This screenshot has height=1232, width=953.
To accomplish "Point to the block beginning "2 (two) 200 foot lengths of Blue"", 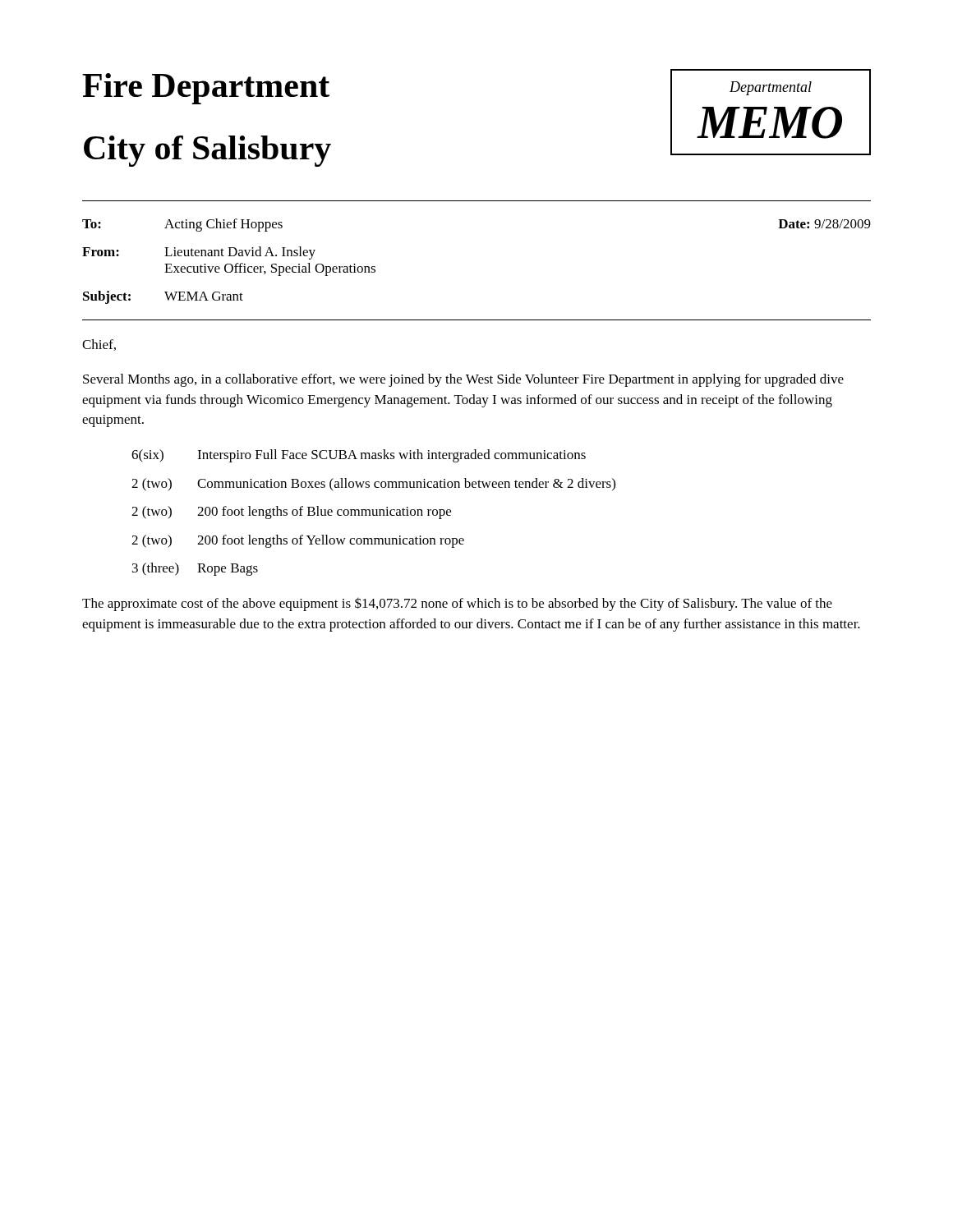I will tap(292, 512).
